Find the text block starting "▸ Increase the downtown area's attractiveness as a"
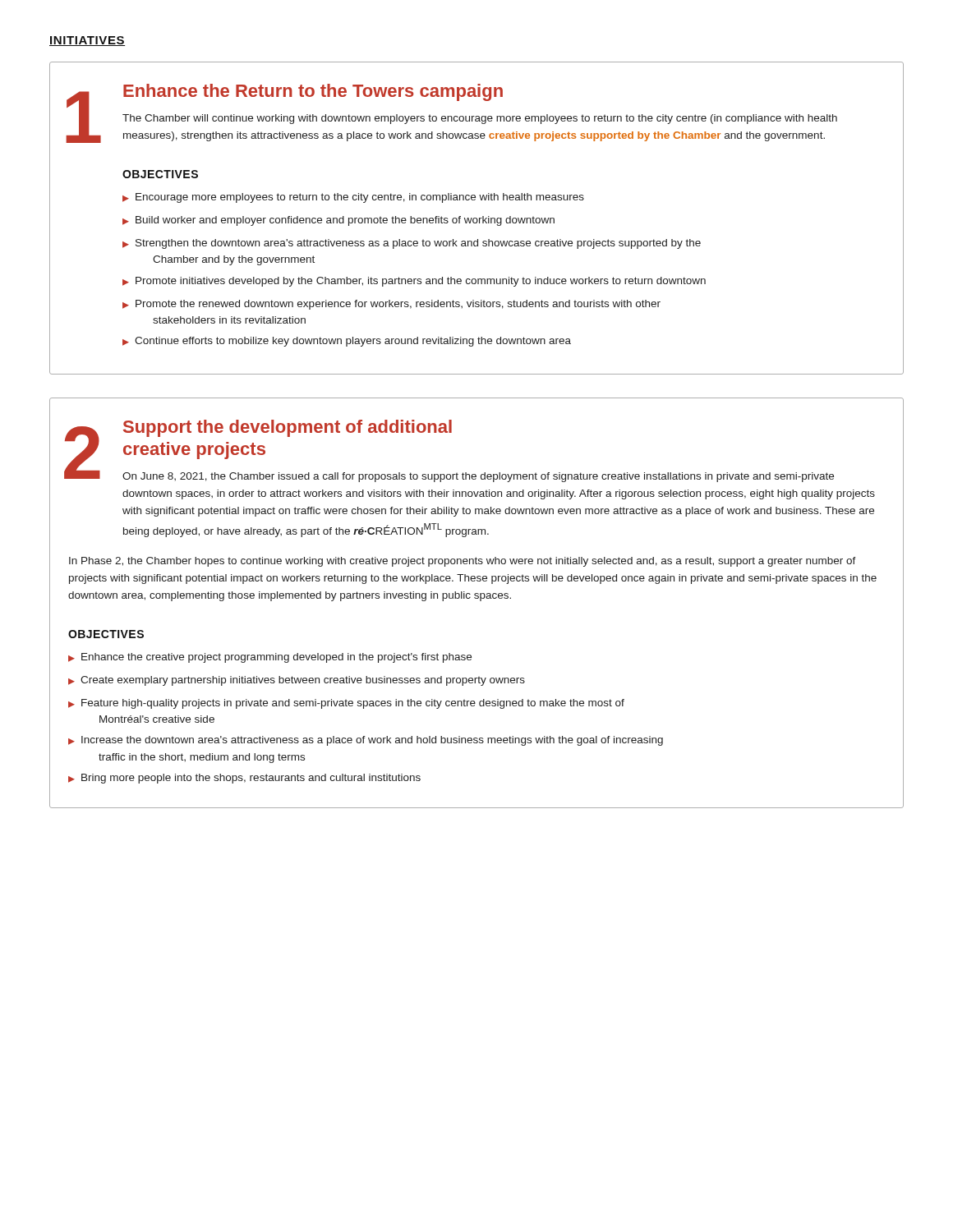This screenshot has width=953, height=1232. [x=476, y=749]
